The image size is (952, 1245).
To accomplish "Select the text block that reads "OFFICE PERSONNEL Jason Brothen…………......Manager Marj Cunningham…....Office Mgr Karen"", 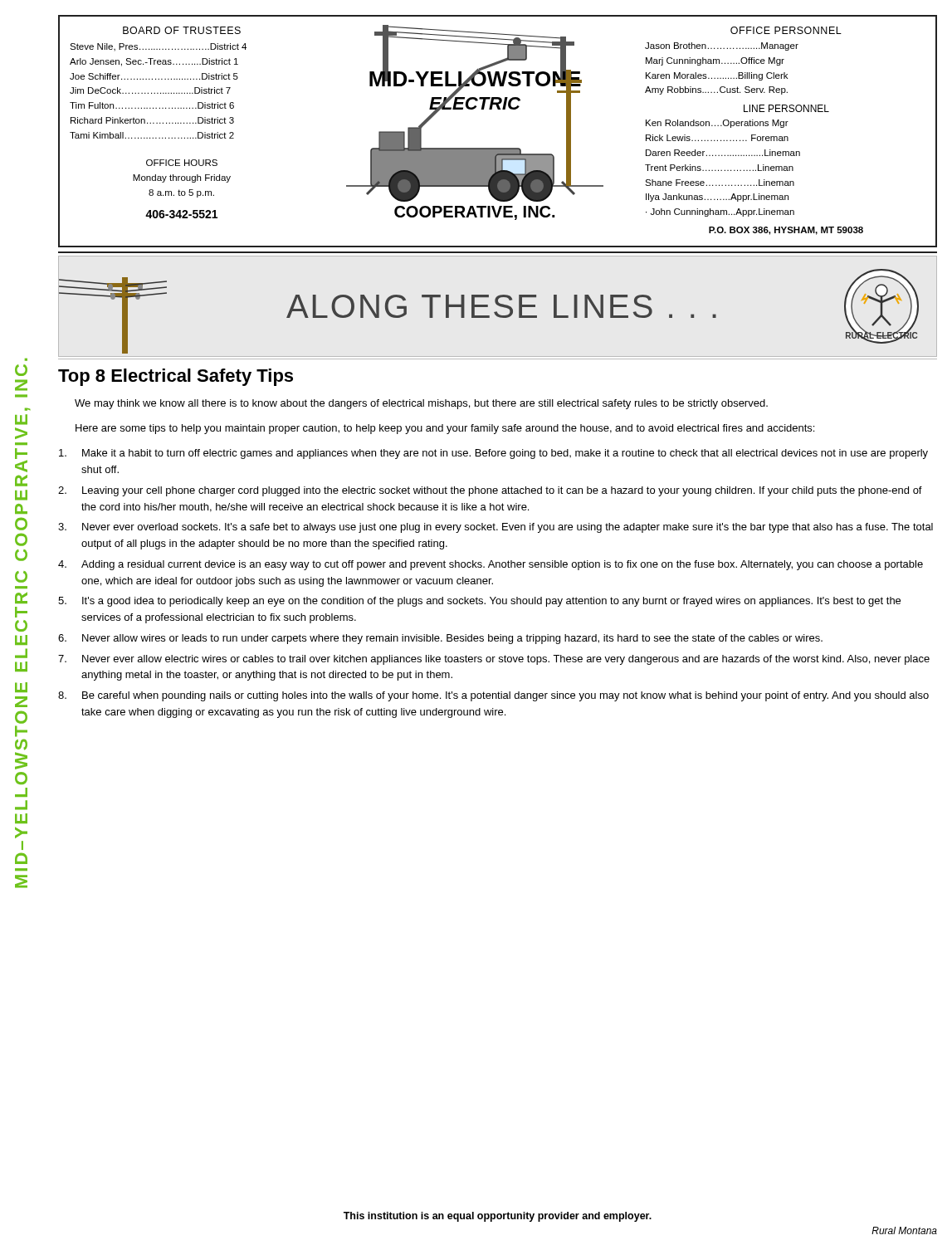I will point(786,130).
